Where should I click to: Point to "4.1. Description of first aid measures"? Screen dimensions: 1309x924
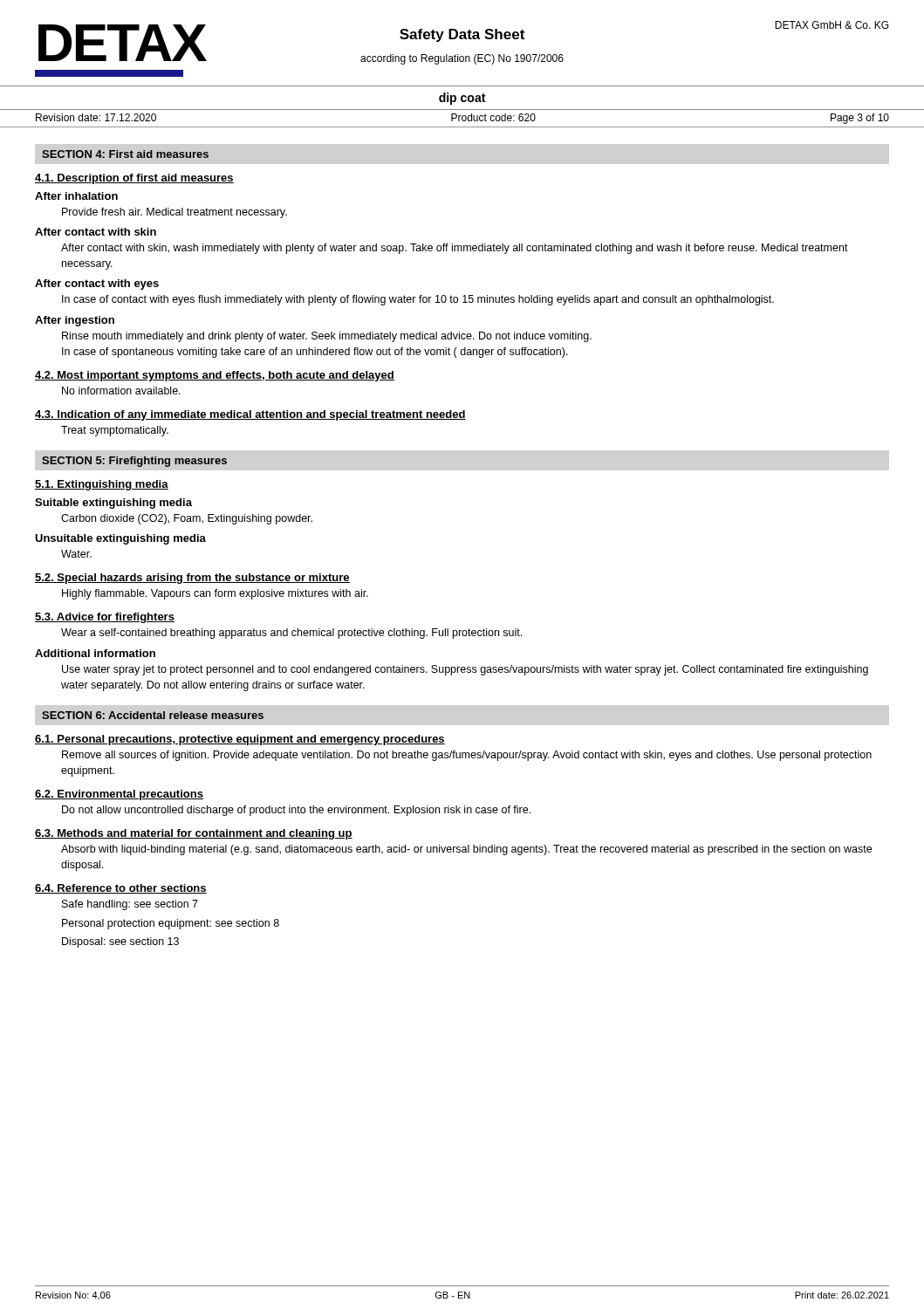click(x=134, y=178)
